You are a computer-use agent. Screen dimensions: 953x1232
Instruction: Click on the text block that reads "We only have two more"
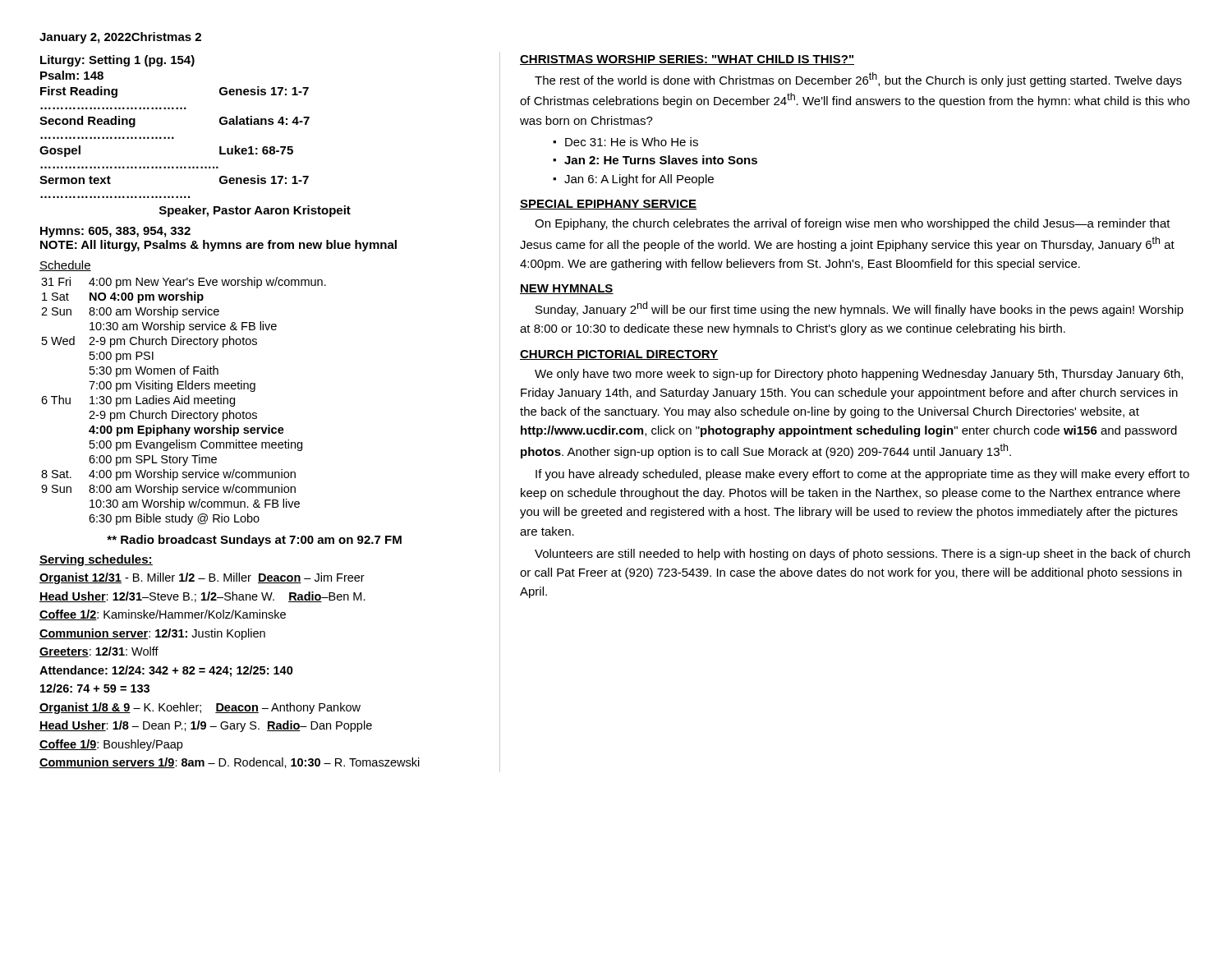click(856, 482)
